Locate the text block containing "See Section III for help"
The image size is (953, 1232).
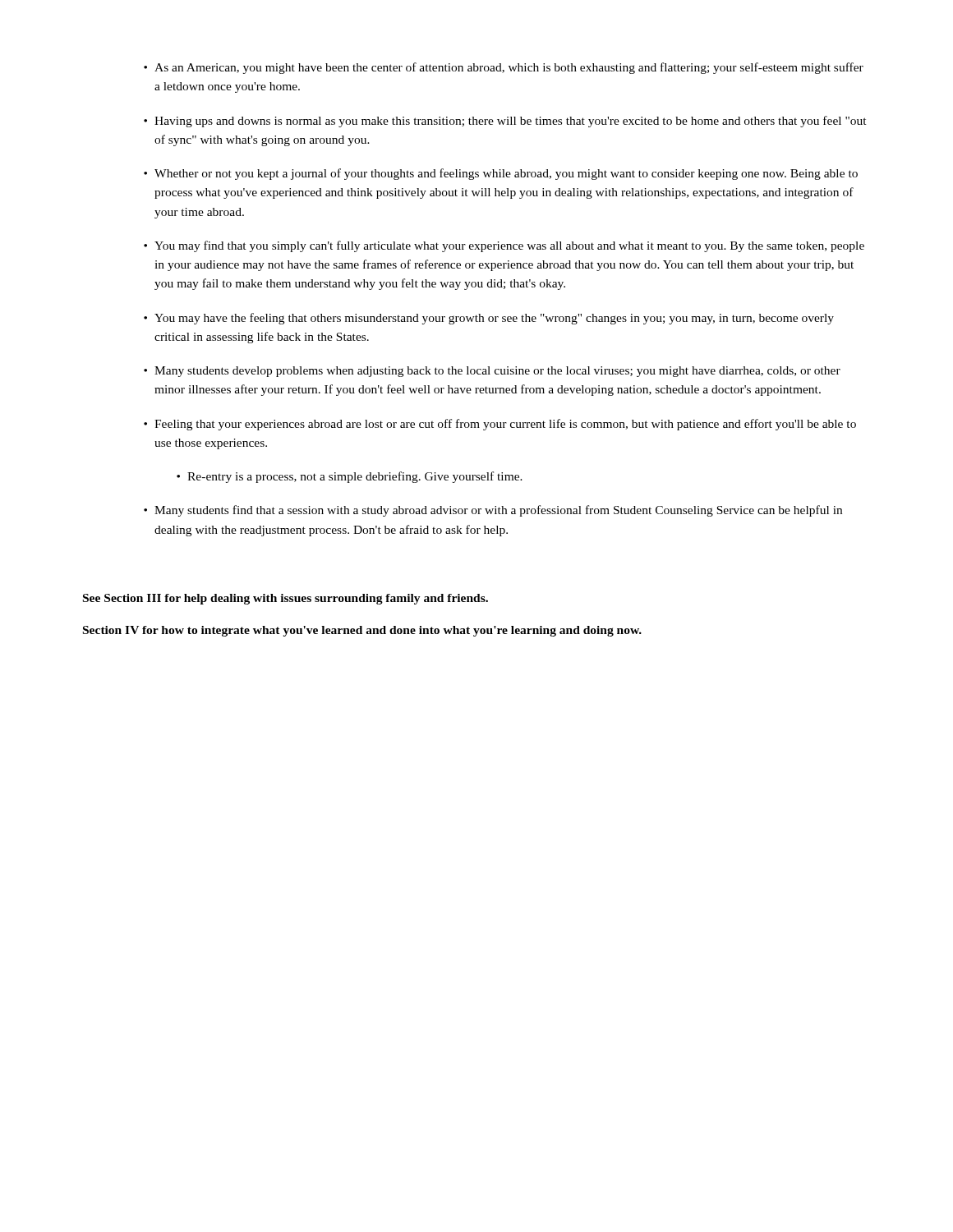pos(285,597)
